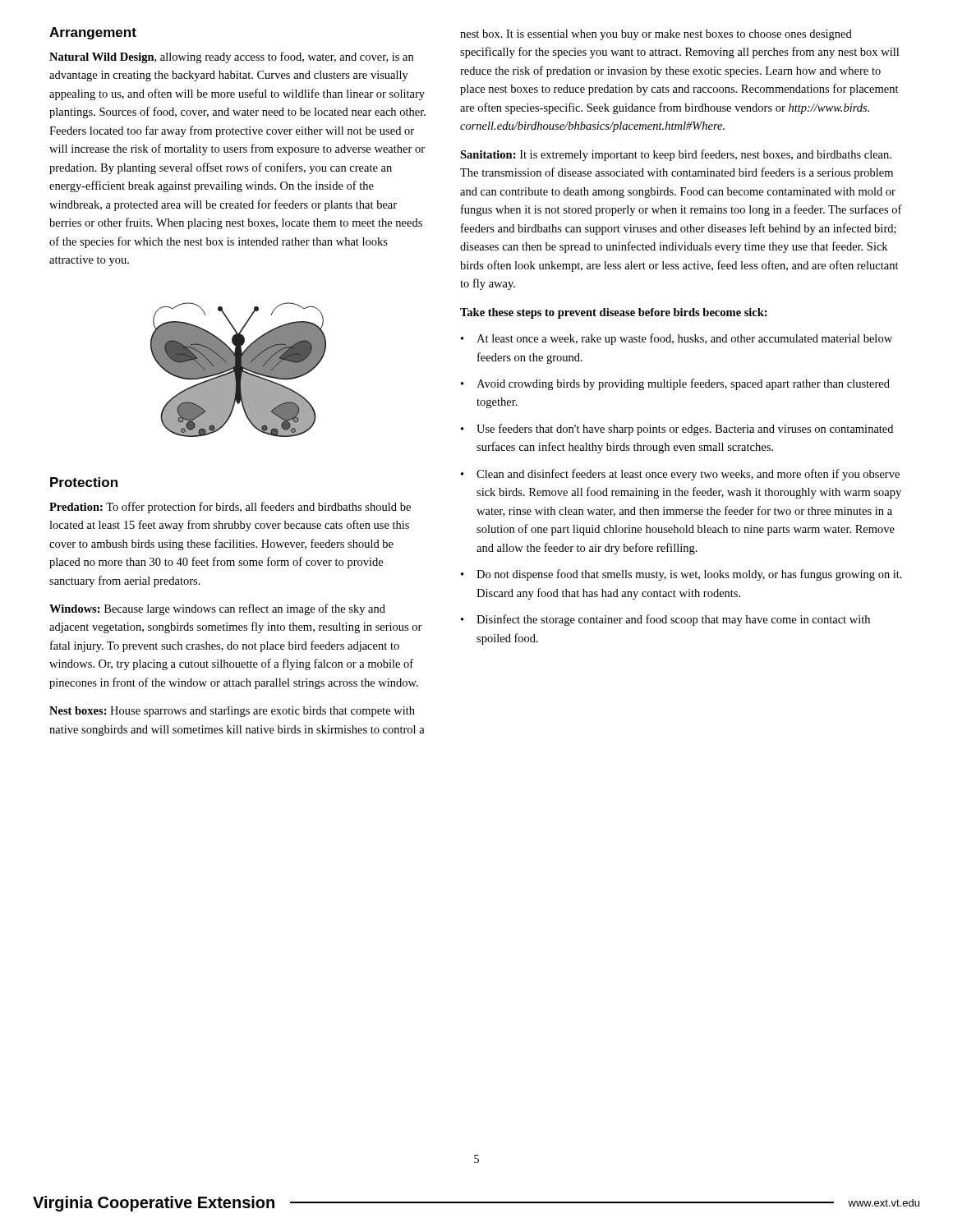The height and width of the screenshot is (1232, 953).
Task: Locate the element starting "Nest boxes: House sparrows and starlings are"
Action: click(237, 720)
